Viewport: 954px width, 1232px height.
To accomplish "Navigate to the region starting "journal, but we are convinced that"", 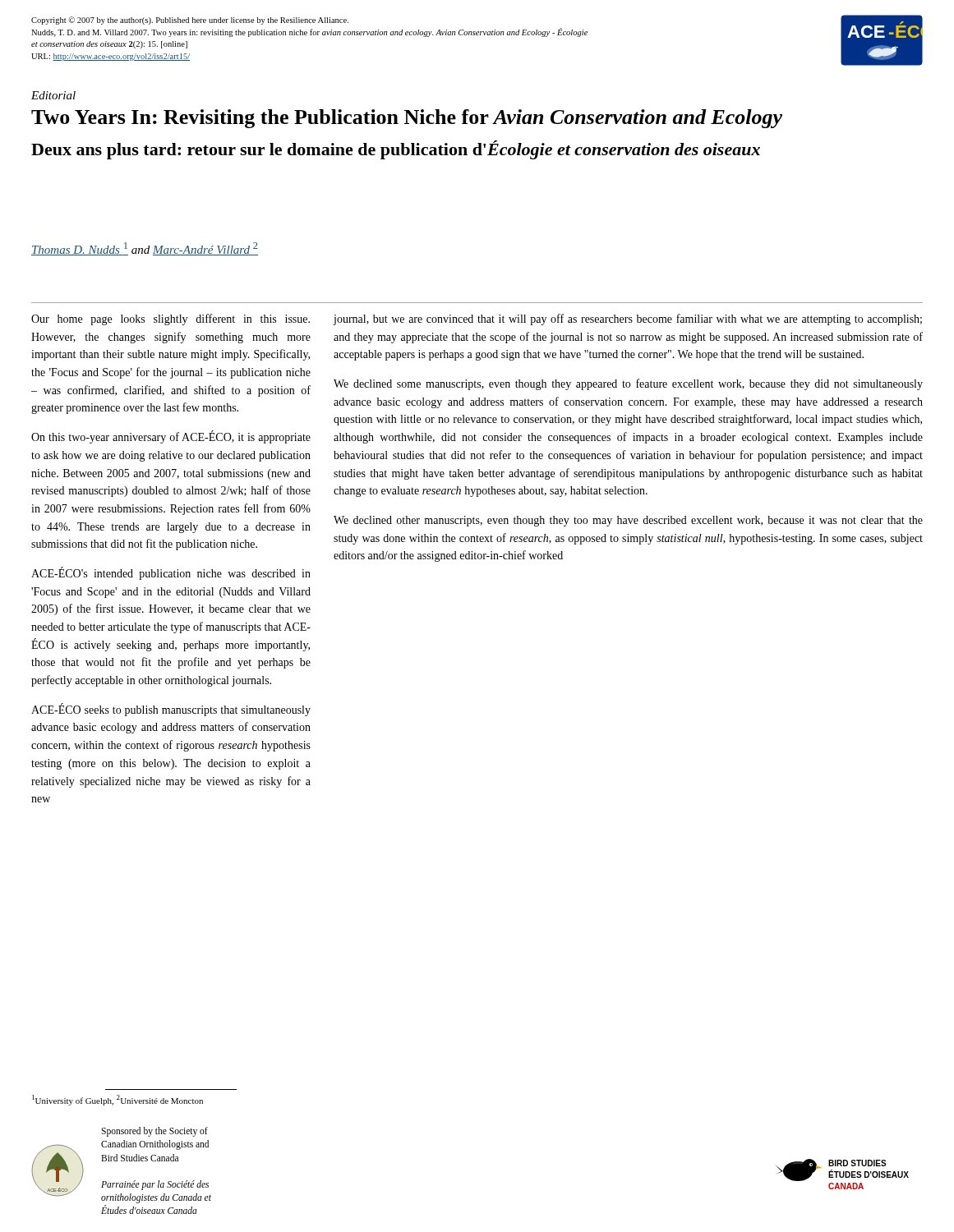I will (628, 337).
